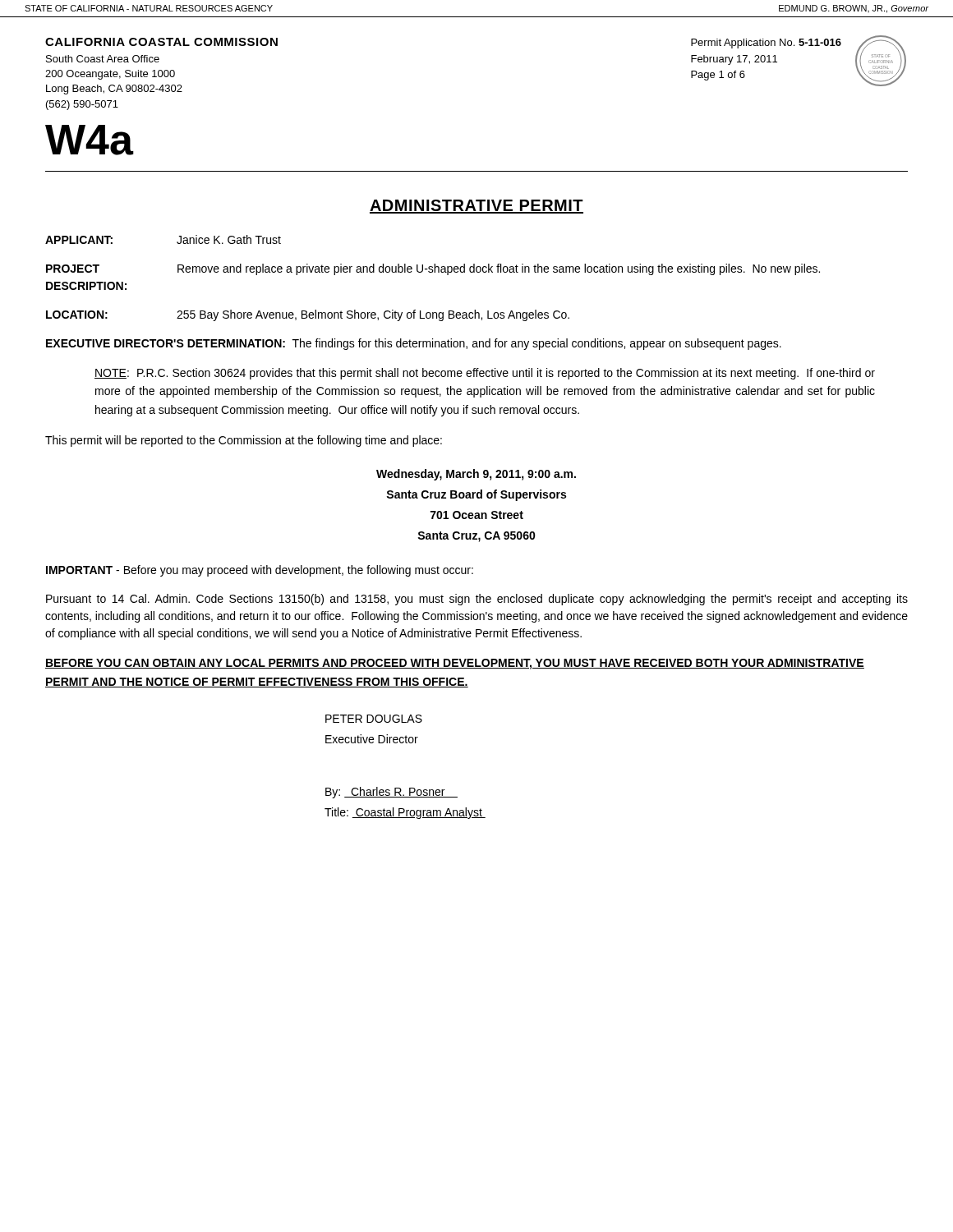
Task: Where does it say "PETER DOUGLAS Executive Director"?
Action: pos(373,729)
